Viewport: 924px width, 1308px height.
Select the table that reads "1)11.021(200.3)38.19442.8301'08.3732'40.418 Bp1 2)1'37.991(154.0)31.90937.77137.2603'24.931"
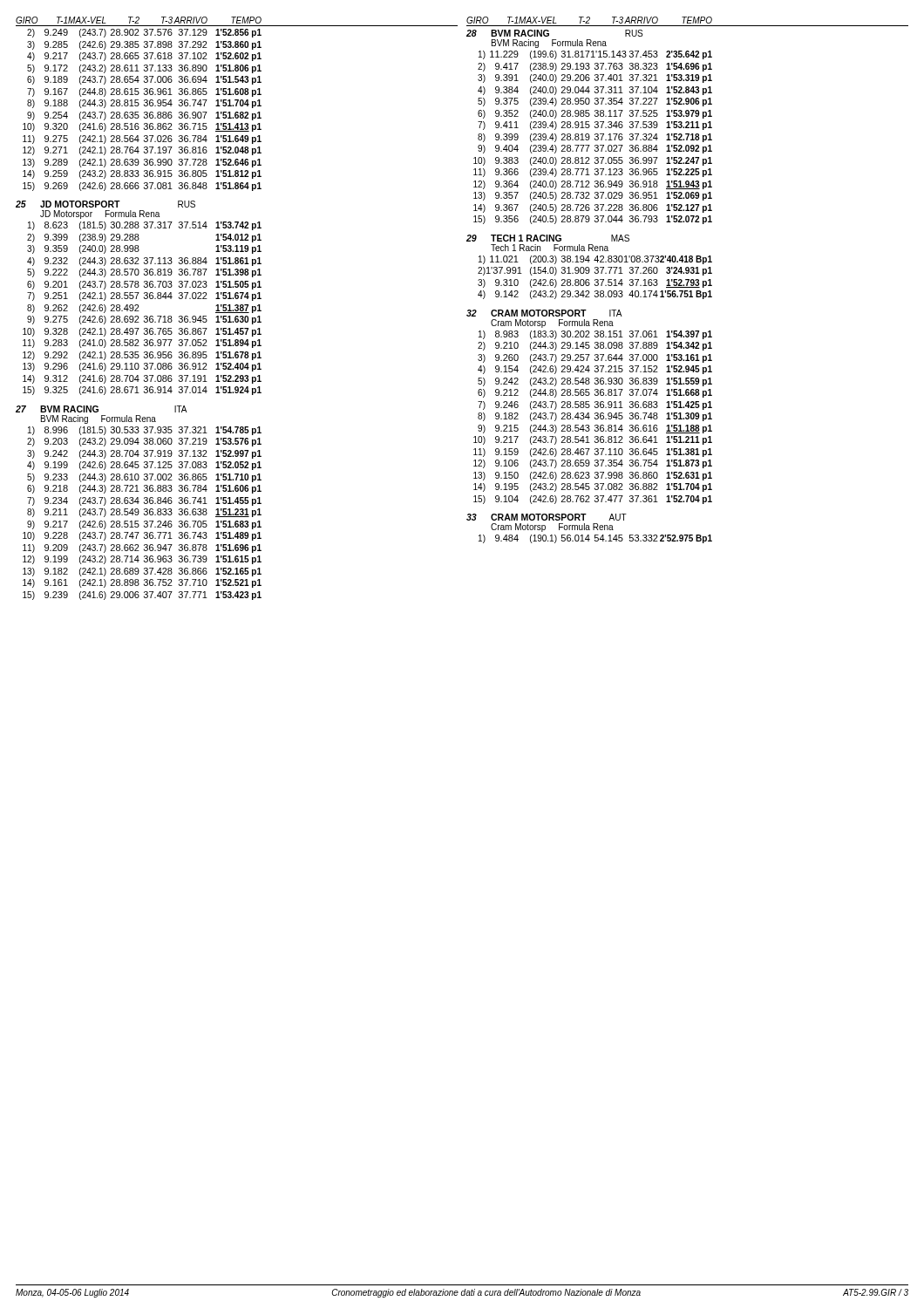(x=687, y=277)
